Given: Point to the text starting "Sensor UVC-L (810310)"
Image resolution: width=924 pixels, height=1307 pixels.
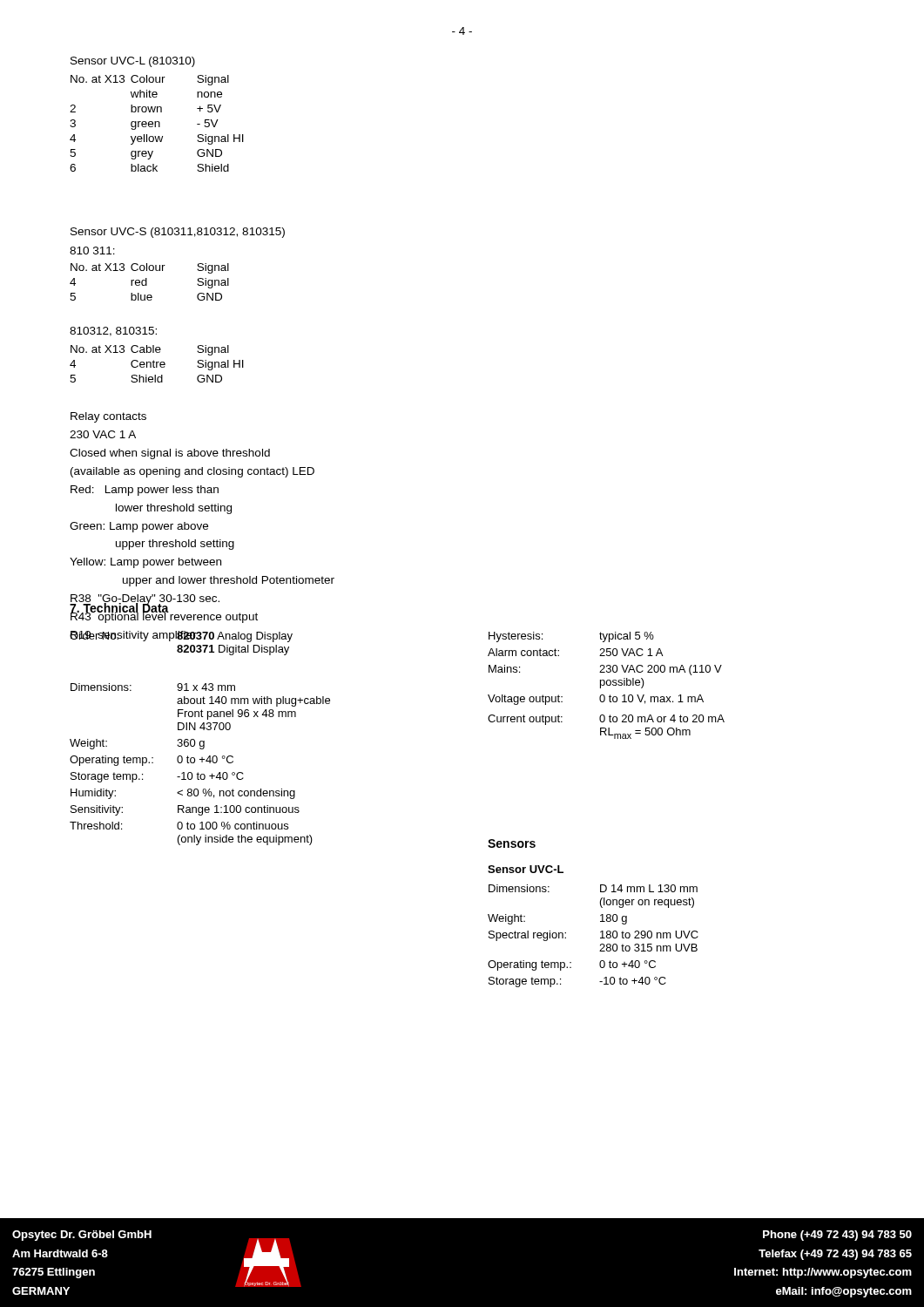Looking at the screenshot, I should pyautogui.click(x=133, y=61).
